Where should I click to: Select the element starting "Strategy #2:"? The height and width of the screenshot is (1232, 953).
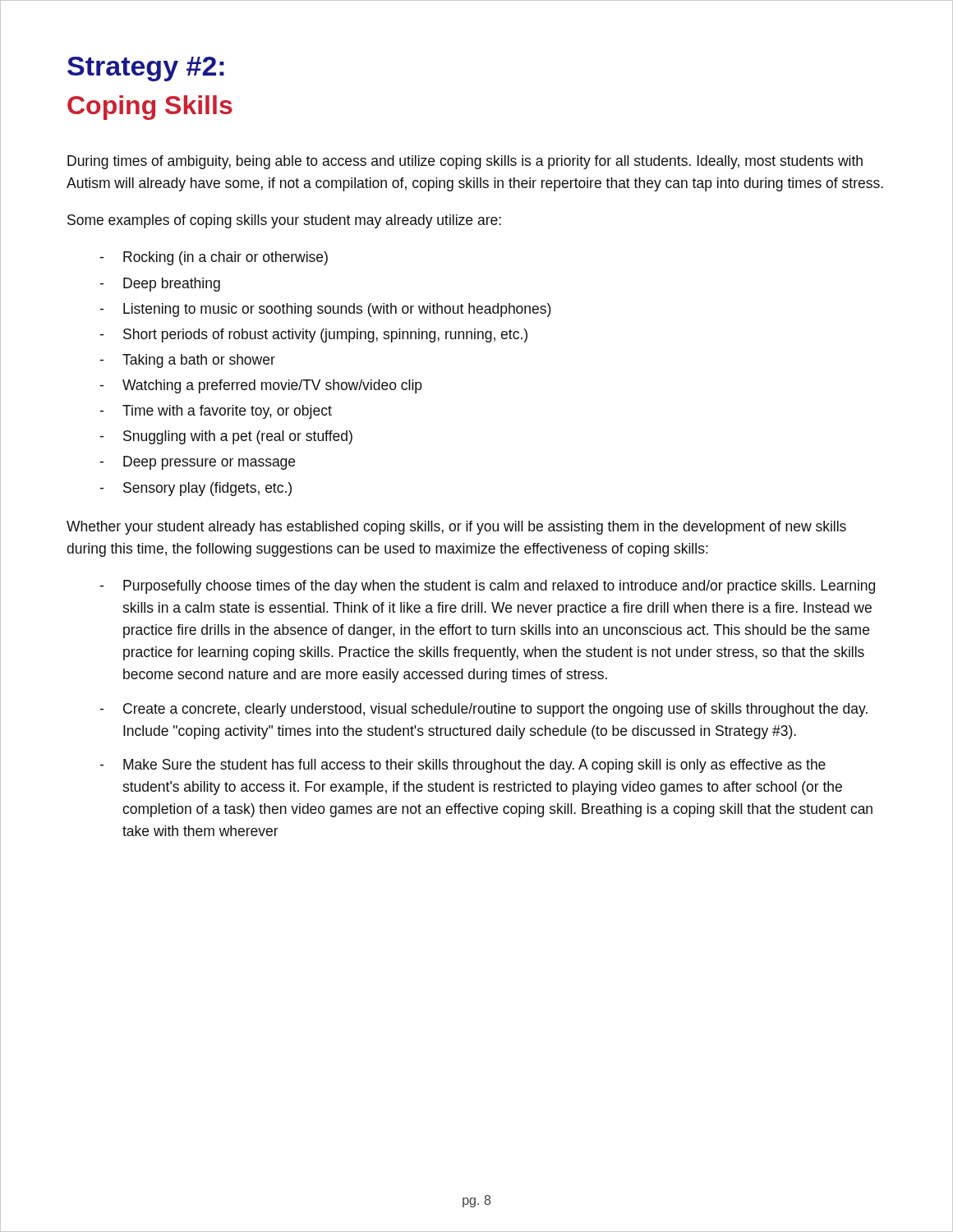pos(146,66)
